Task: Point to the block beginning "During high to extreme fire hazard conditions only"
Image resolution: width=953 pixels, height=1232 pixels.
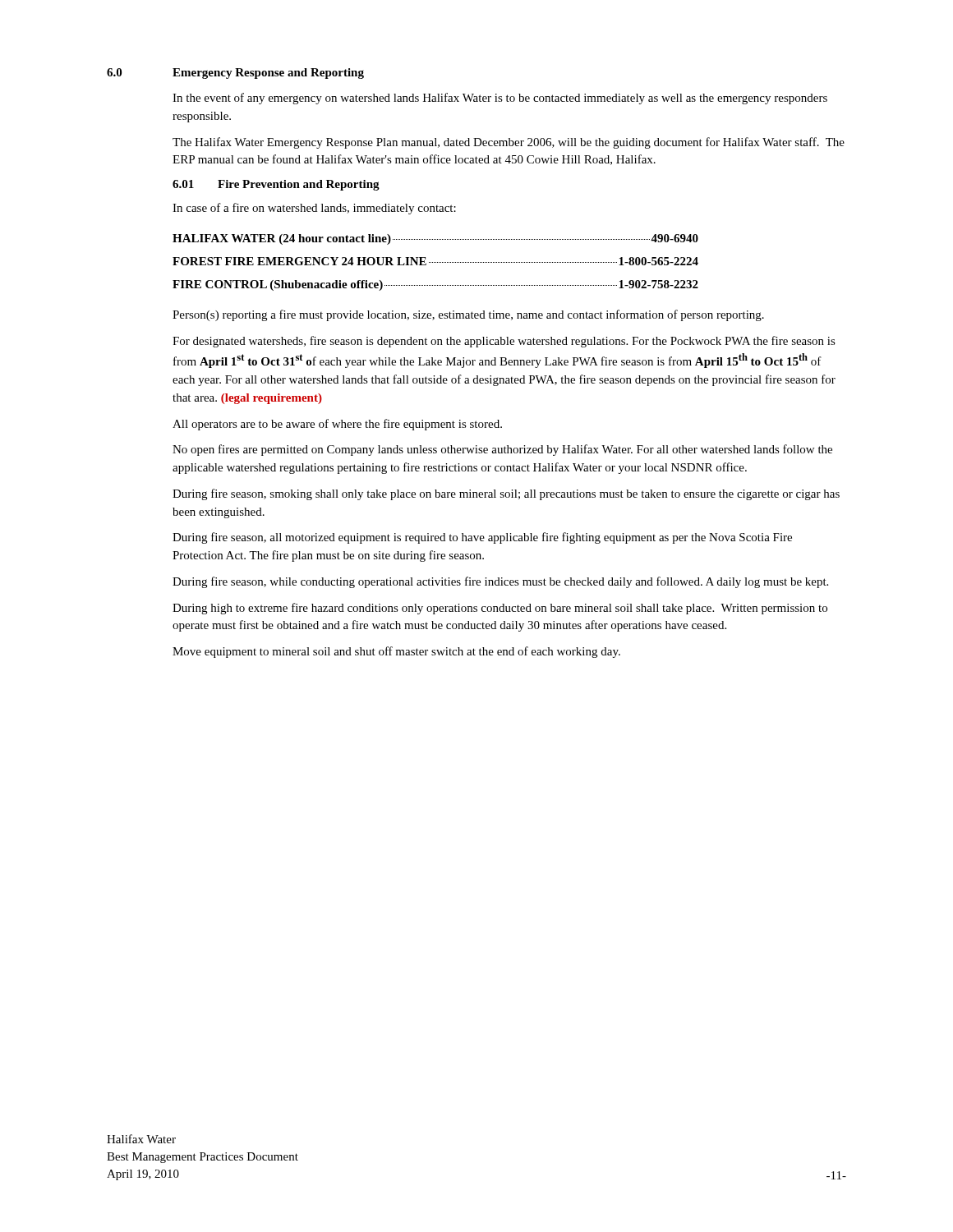Action: (x=500, y=616)
